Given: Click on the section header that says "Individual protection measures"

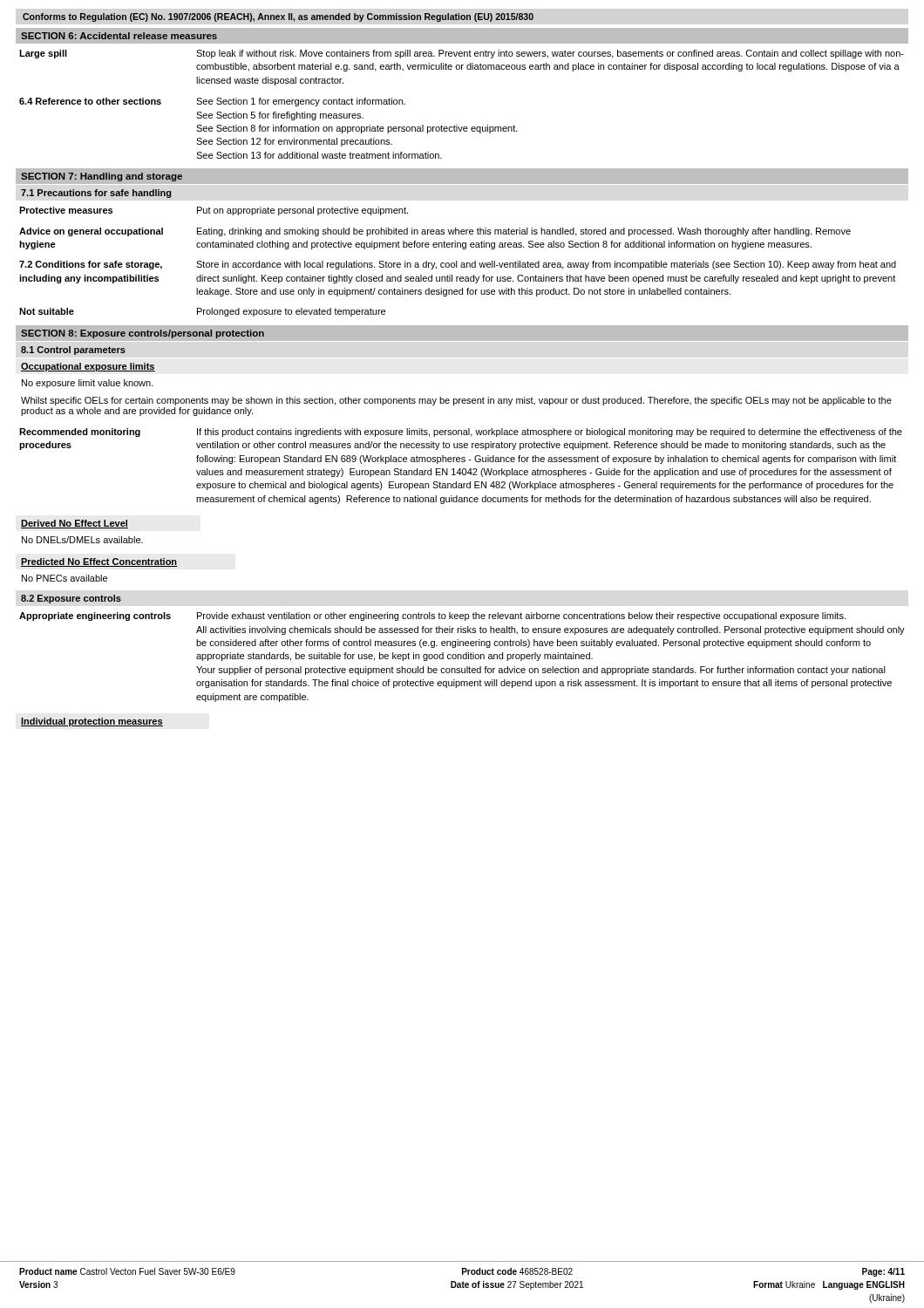Looking at the screenshot, I should (x=92, y=721).
